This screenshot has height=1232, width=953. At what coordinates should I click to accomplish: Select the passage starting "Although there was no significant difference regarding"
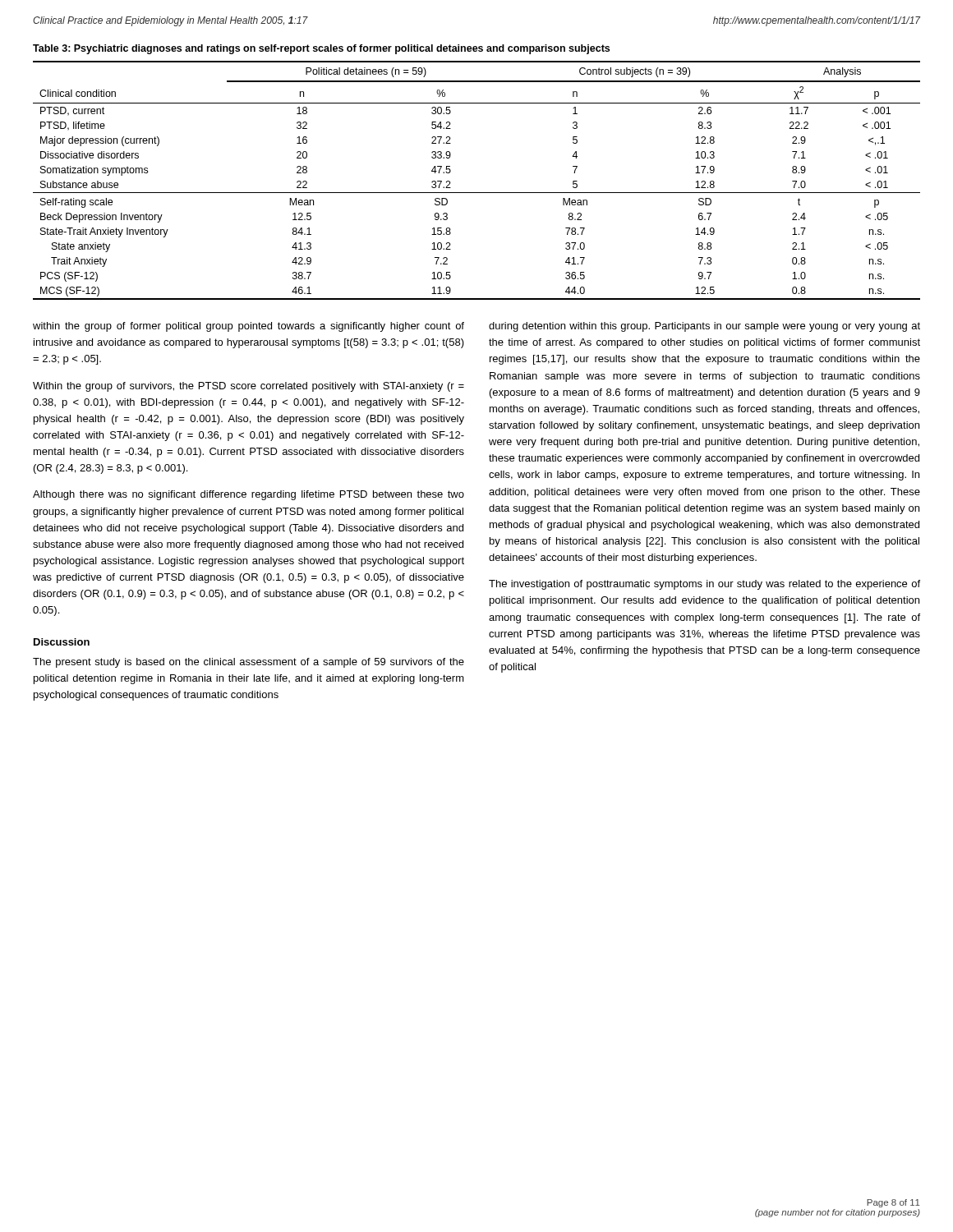249,552
